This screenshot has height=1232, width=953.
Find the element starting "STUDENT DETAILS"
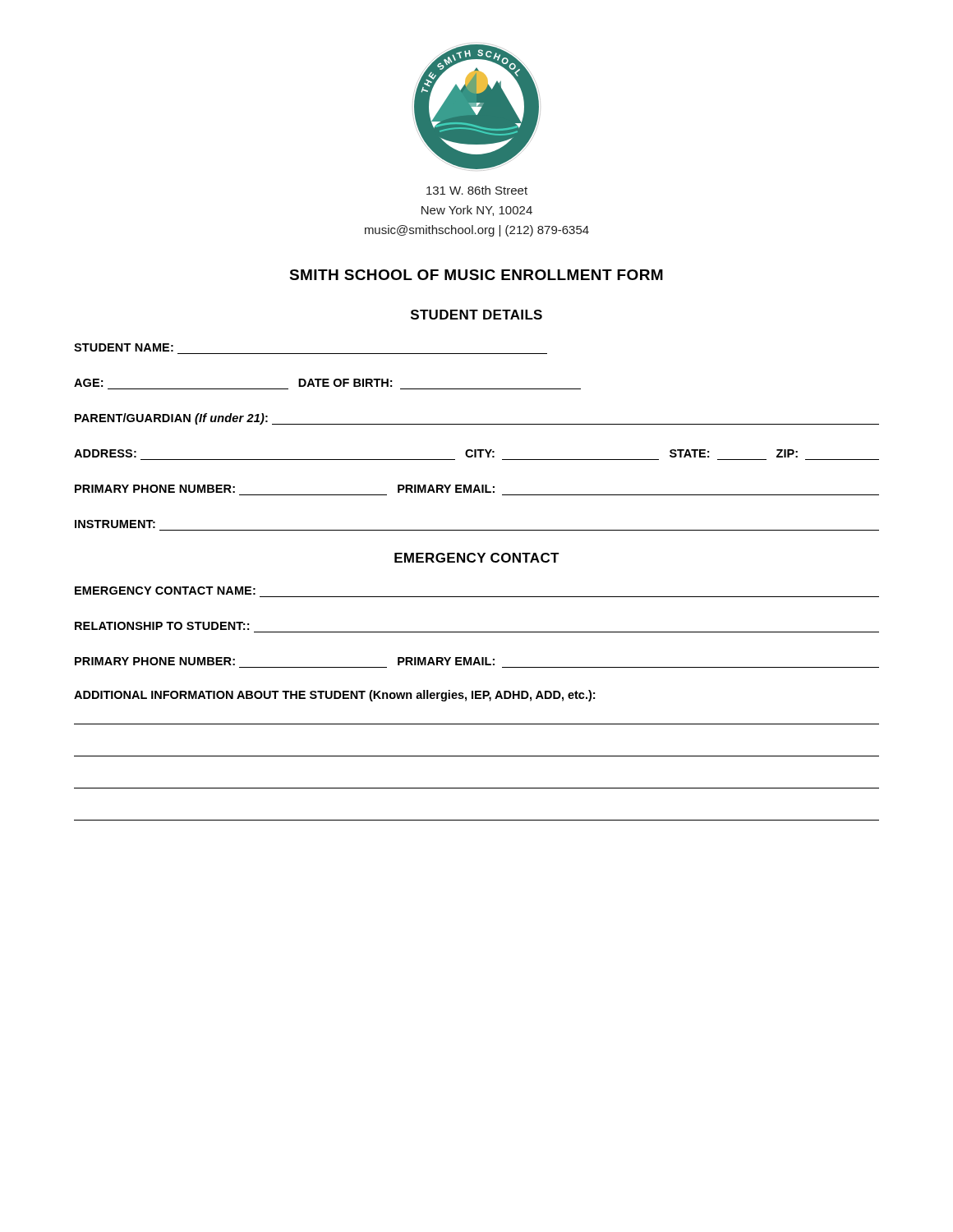pyautogui.click(x=476, y=315)
